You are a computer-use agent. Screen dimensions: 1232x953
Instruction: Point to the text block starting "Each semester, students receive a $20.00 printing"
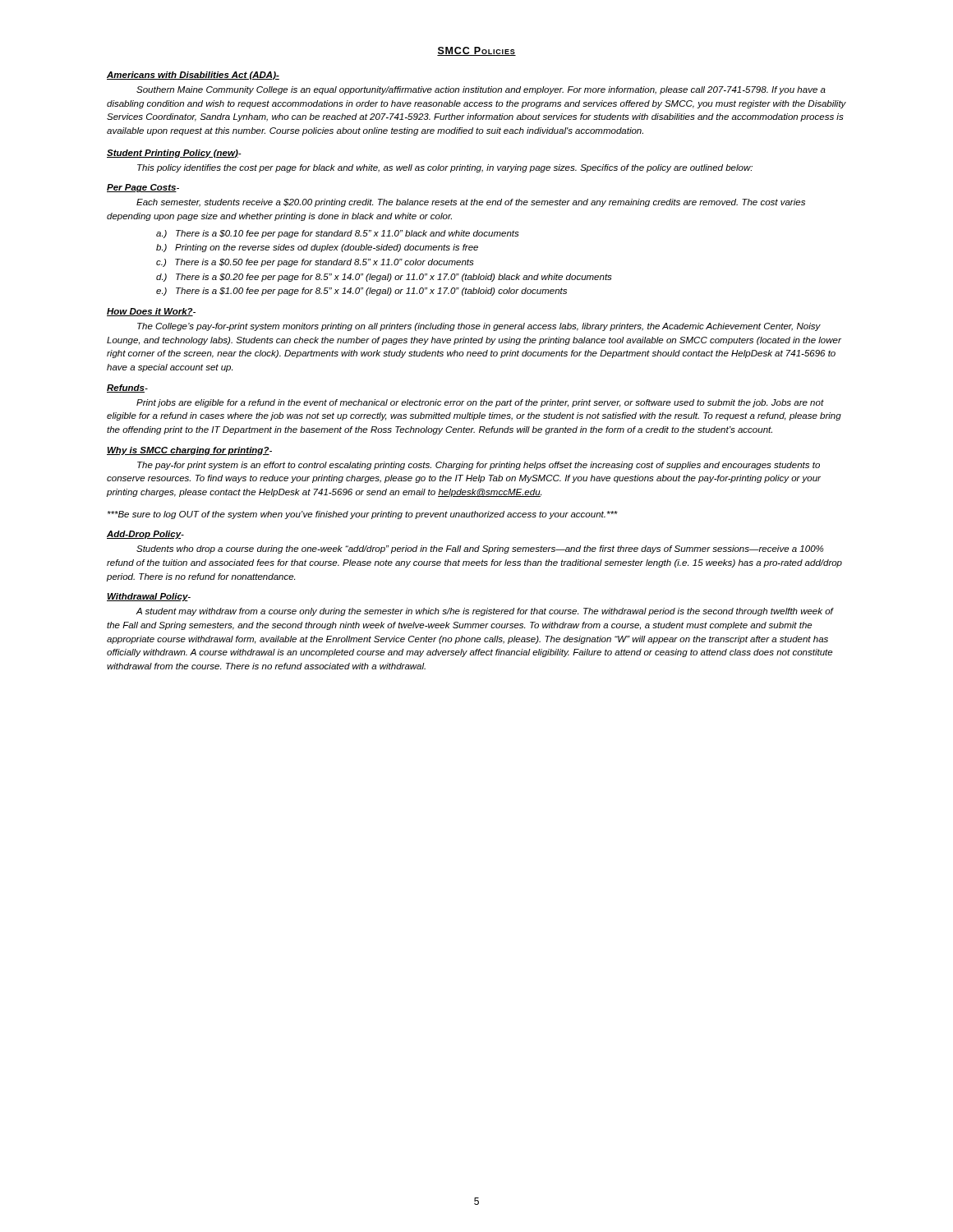(x=456, y=209)
